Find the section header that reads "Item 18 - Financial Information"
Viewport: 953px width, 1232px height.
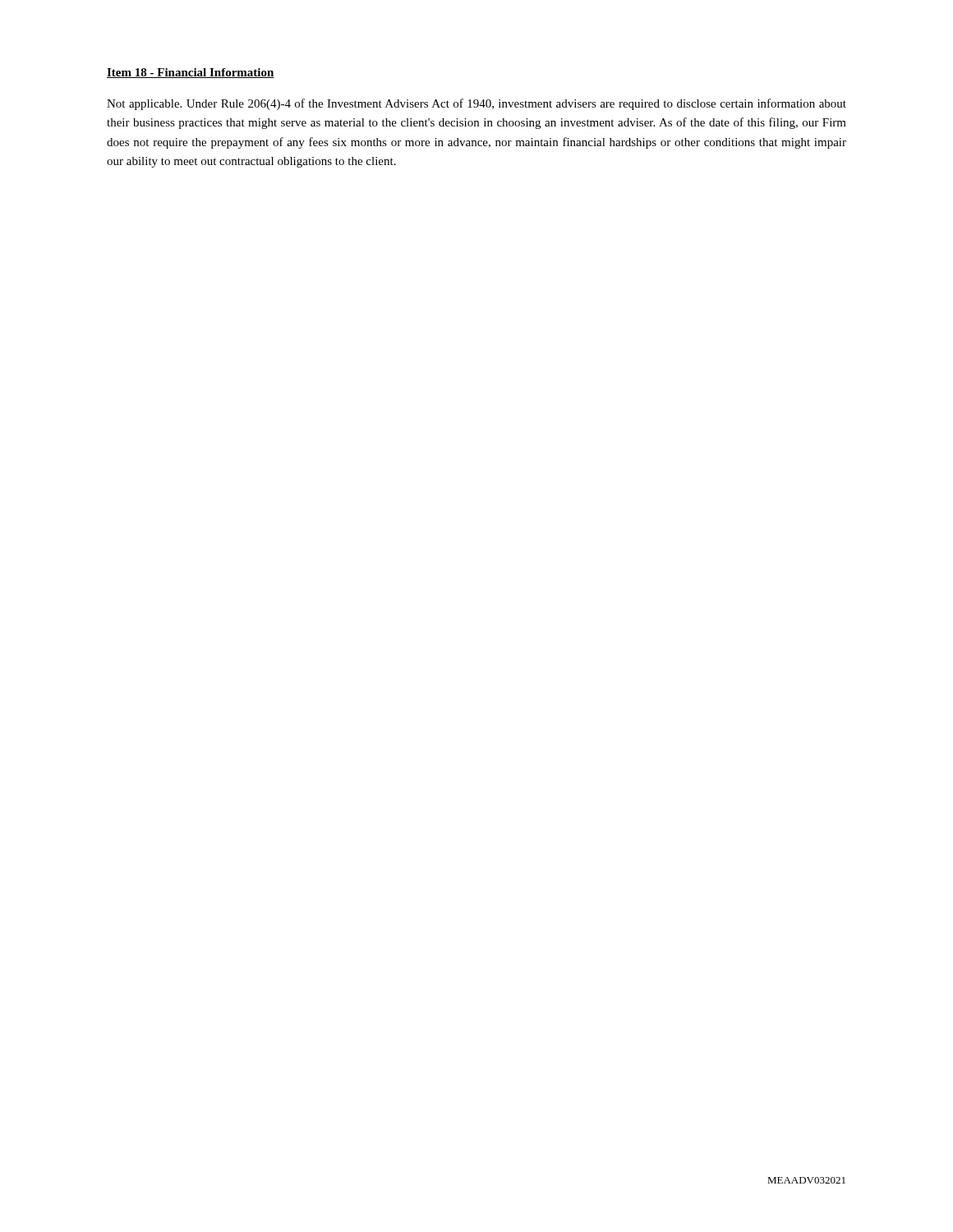click(x=190, y=72)
